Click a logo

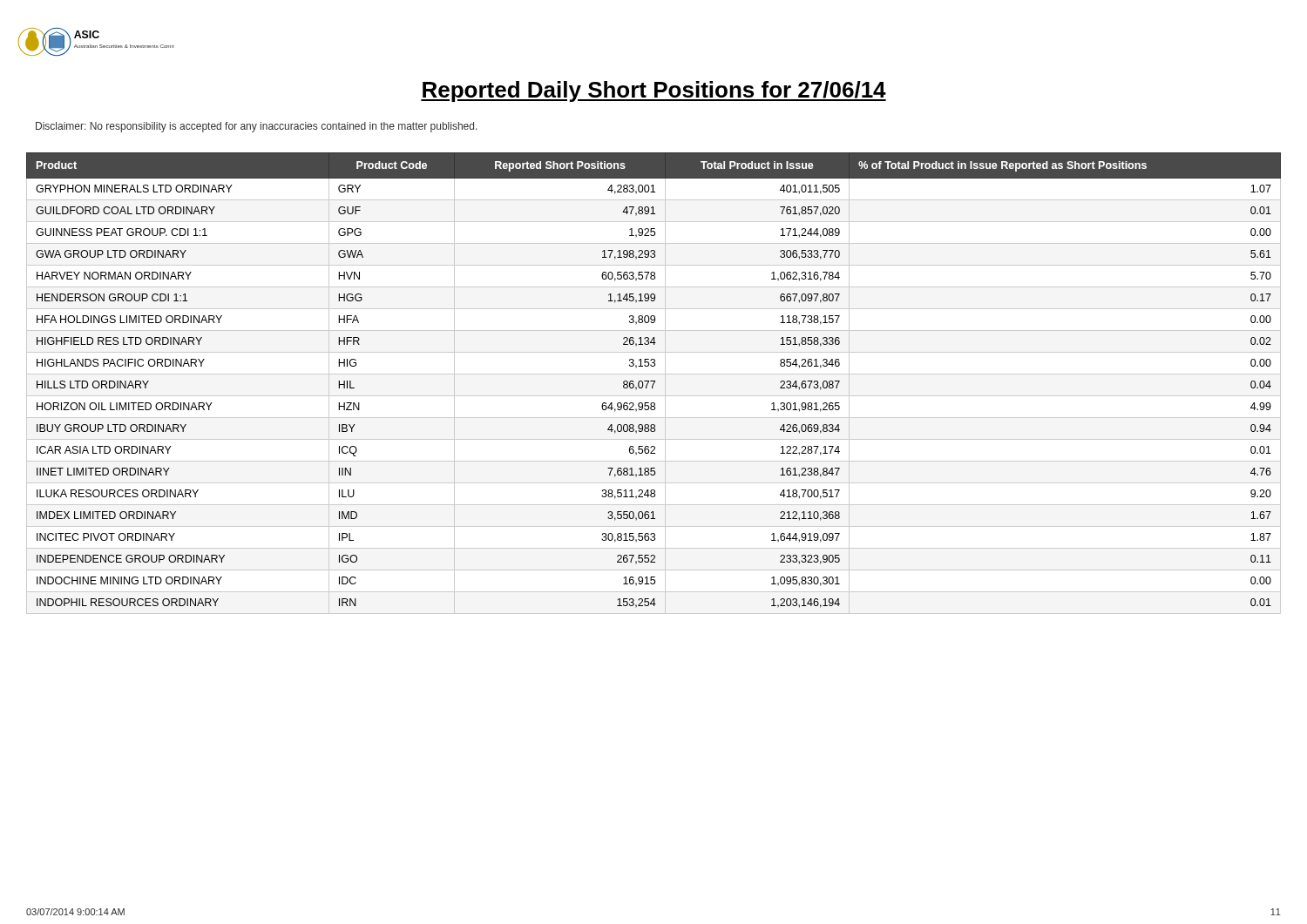point(654,42)
